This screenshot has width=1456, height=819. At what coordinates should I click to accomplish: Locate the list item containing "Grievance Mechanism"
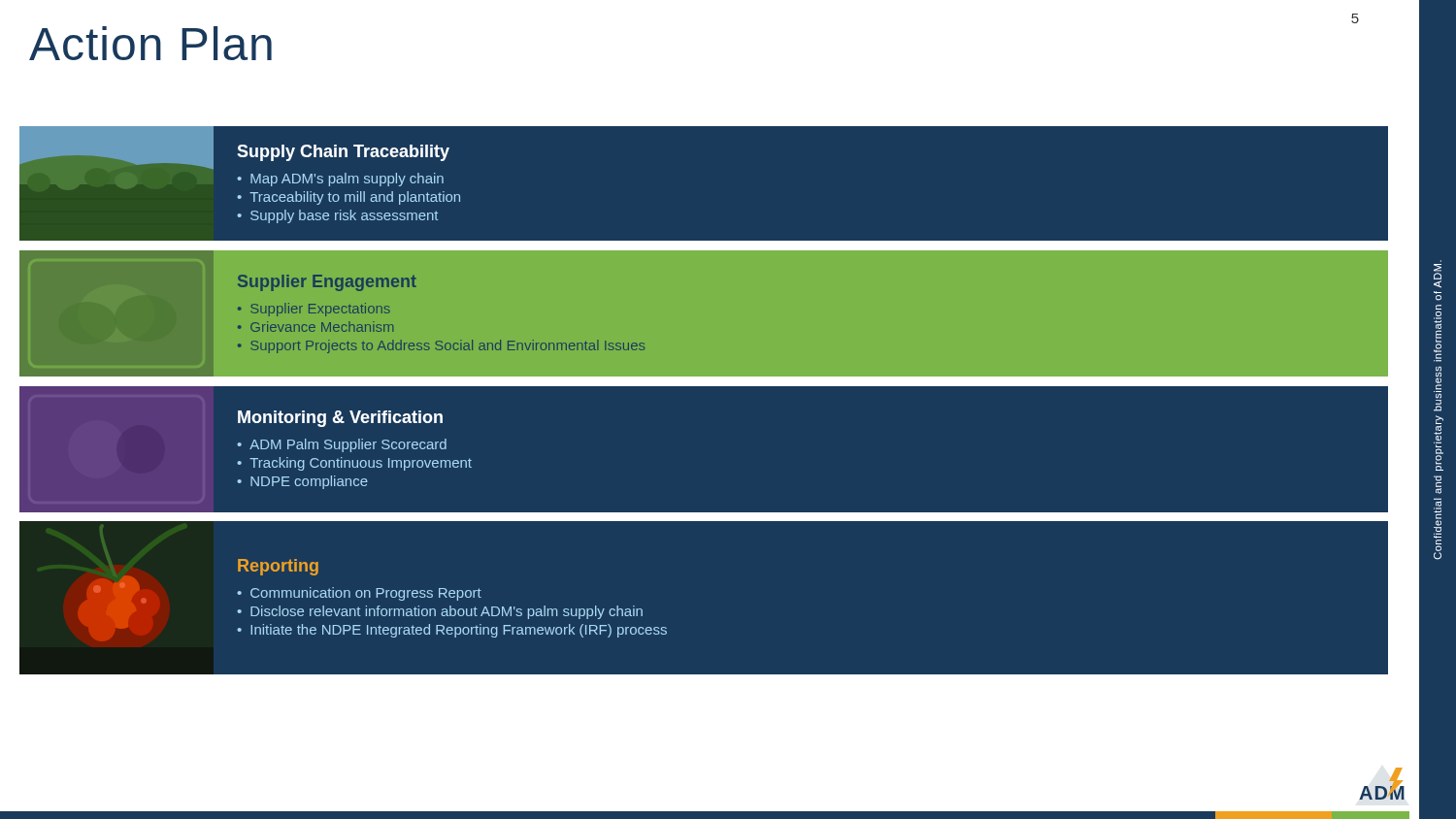[322, 327]
